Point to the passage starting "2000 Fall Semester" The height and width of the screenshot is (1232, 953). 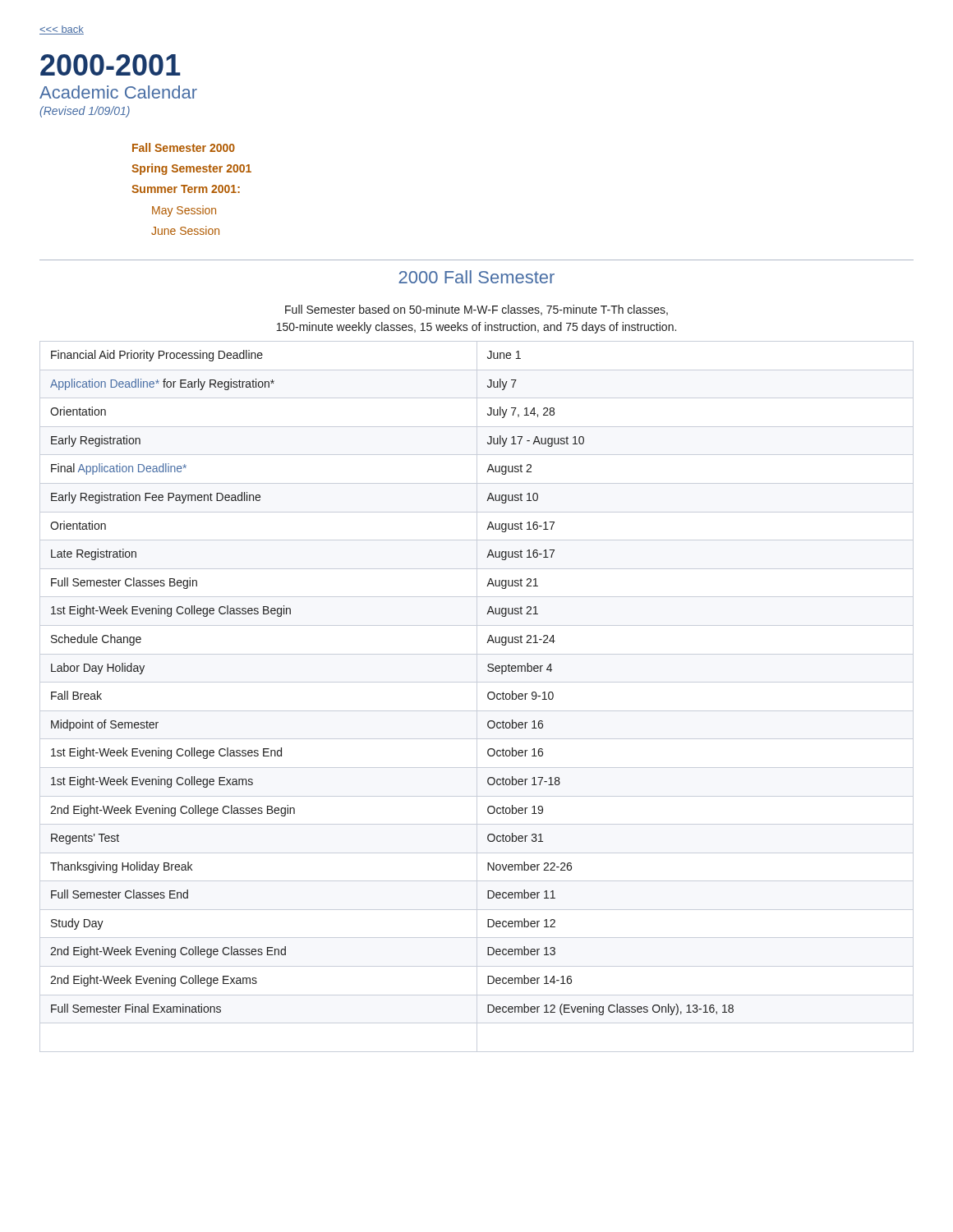point(476,277)
